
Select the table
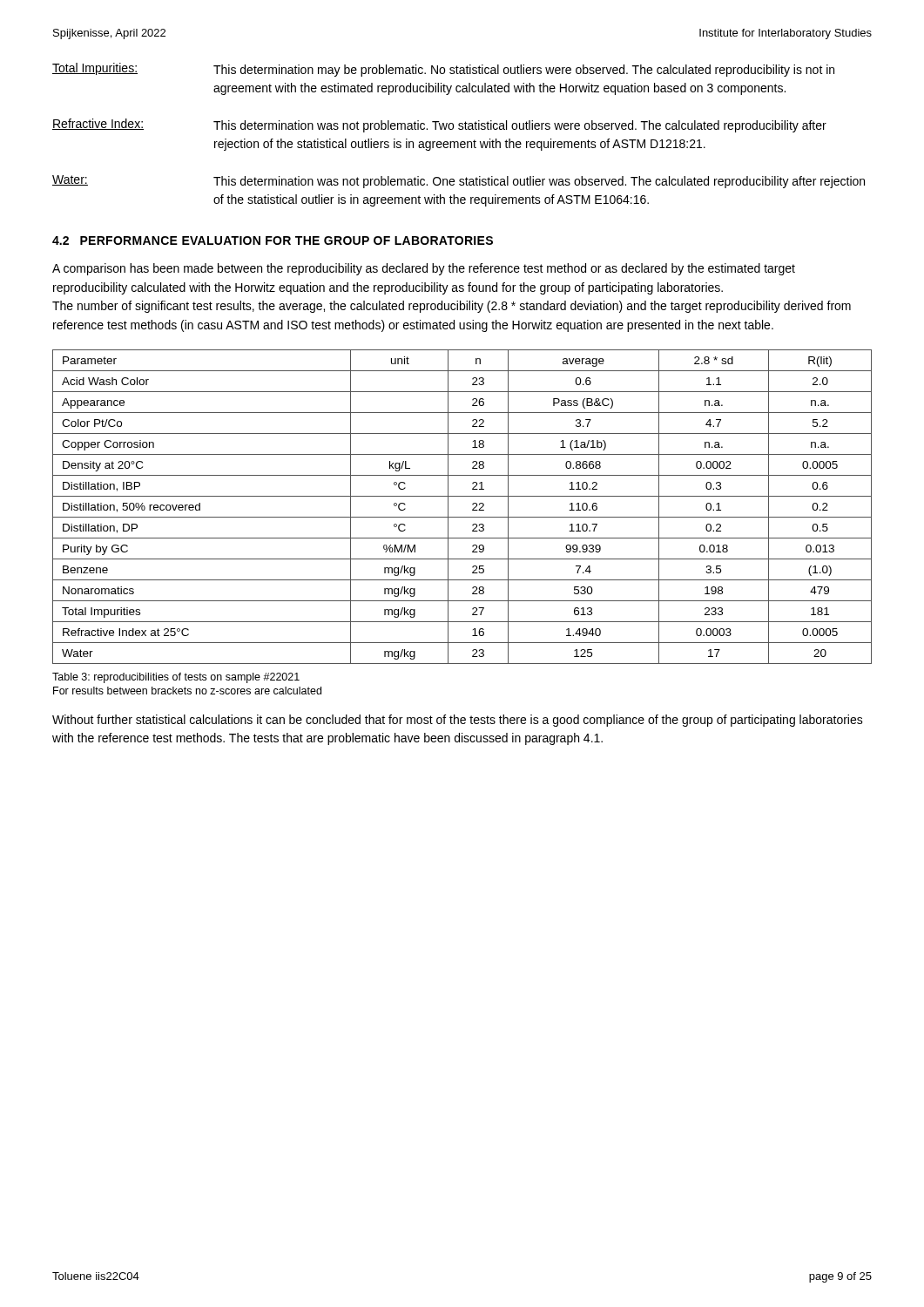pyautogui.click(x=462, y=506)
